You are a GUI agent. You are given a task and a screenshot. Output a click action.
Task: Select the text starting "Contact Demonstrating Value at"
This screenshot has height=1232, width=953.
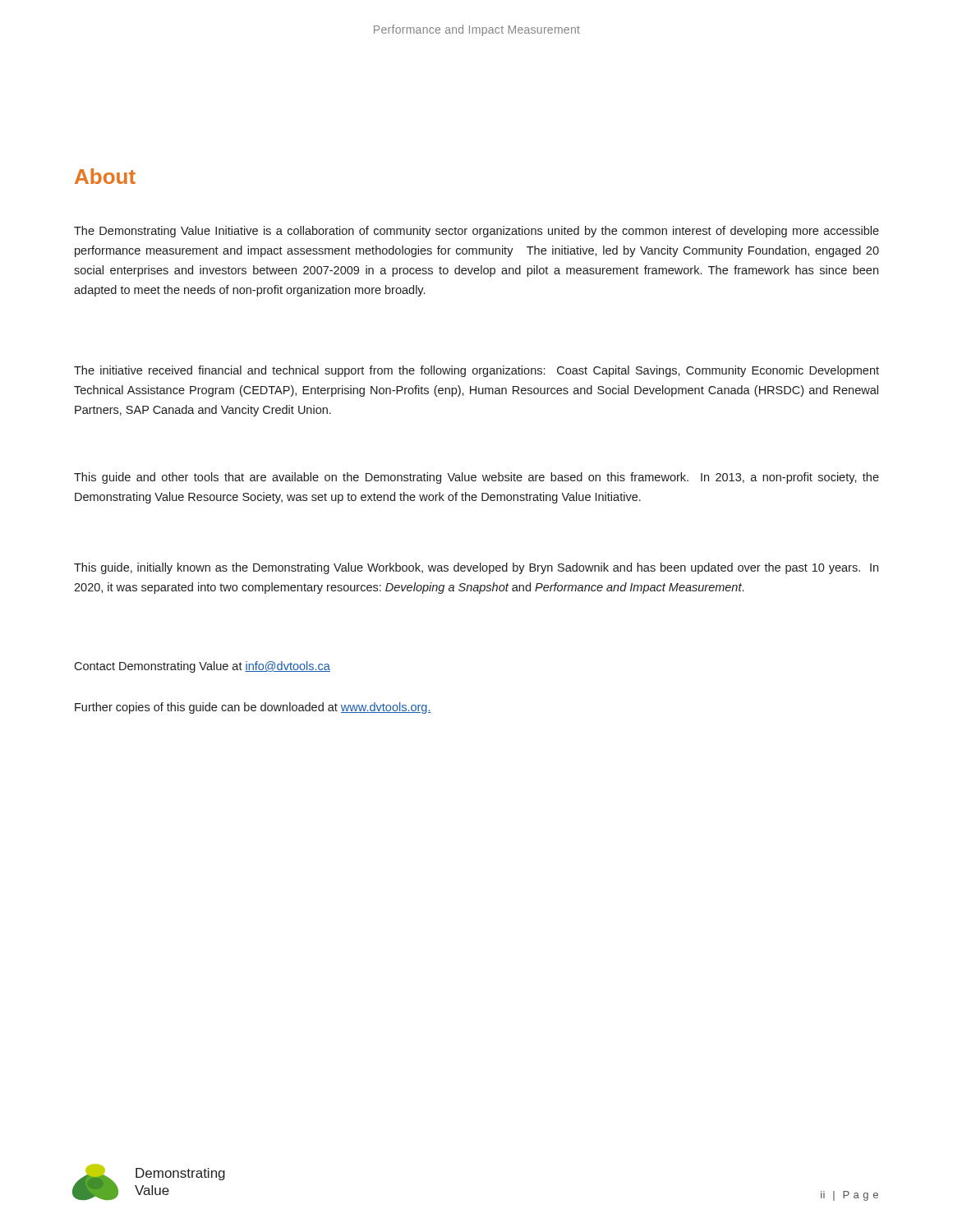(x=202, y=666)
